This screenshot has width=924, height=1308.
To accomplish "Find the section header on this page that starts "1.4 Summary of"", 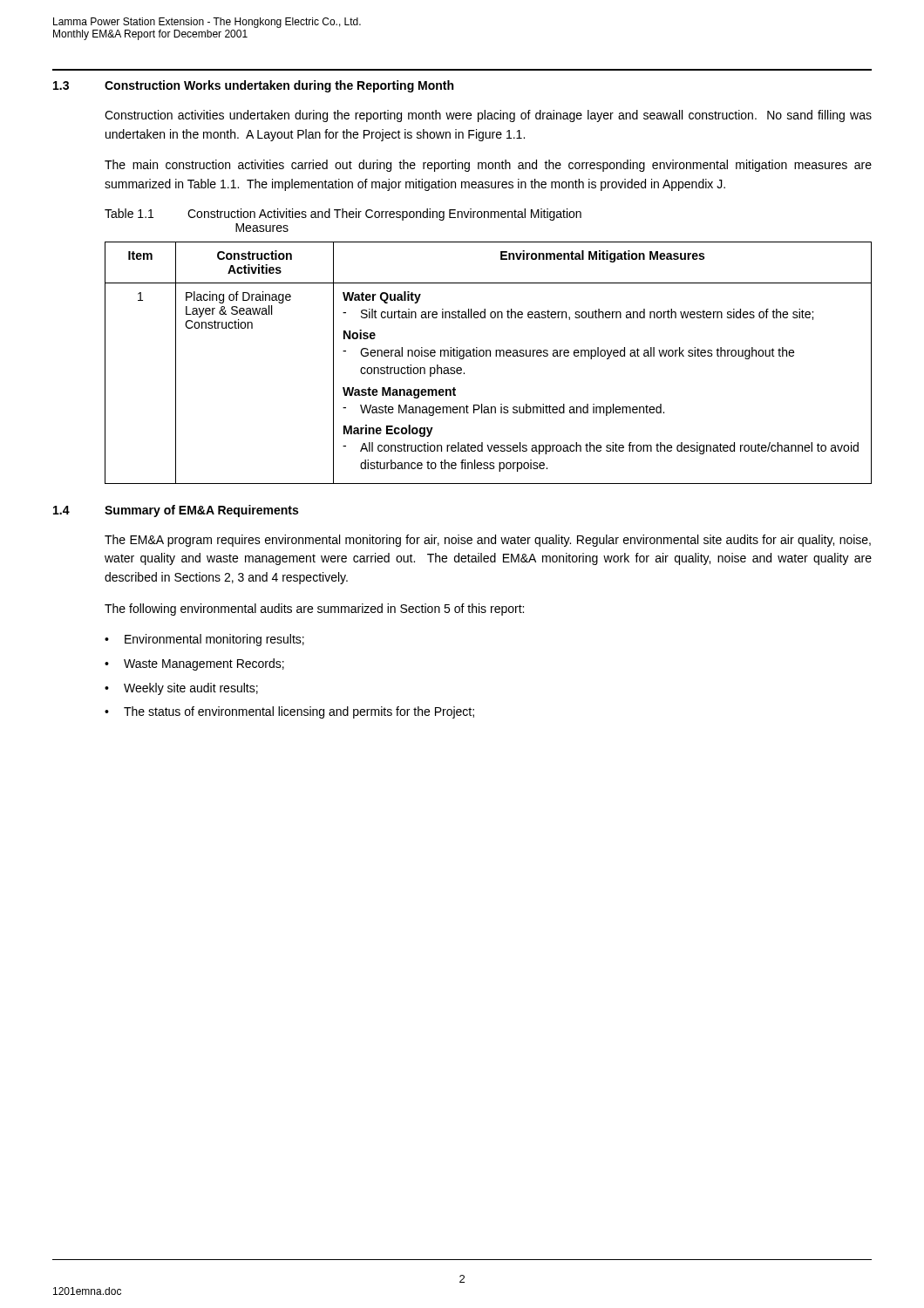I will pos(176,510).
